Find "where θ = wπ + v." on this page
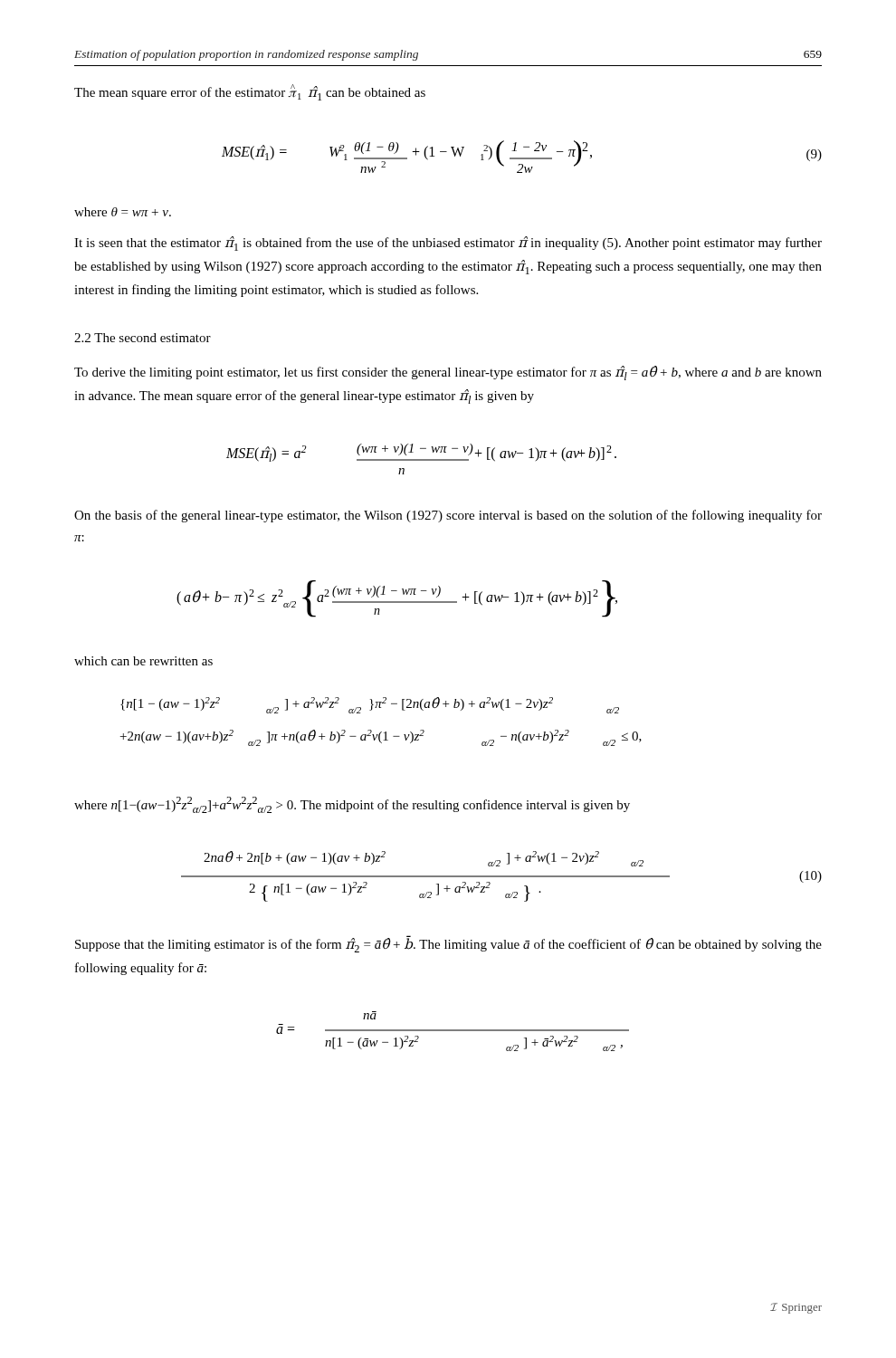 click(123, 212)
